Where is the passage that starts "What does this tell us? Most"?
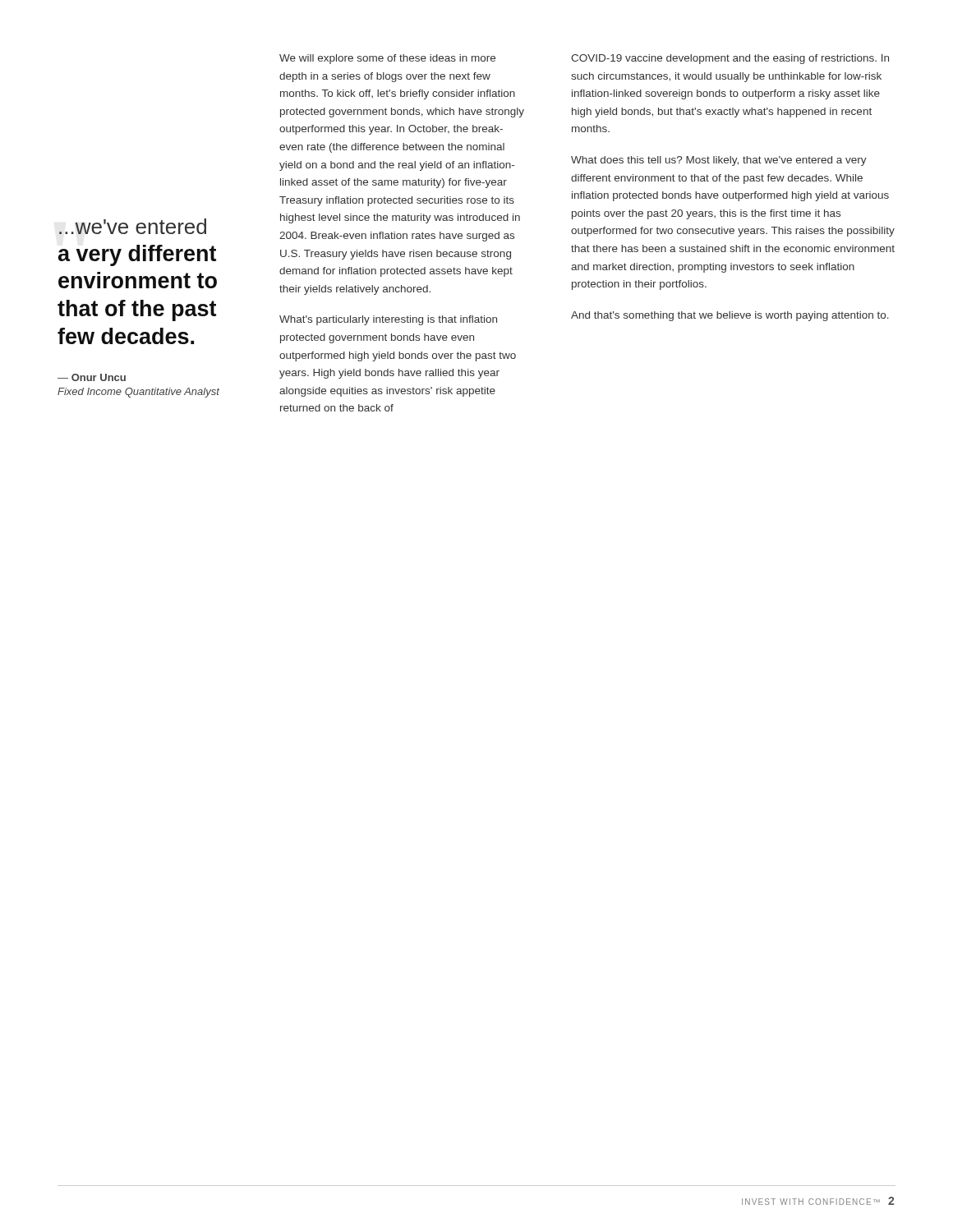953x1232 pixels. click(733, 222)
